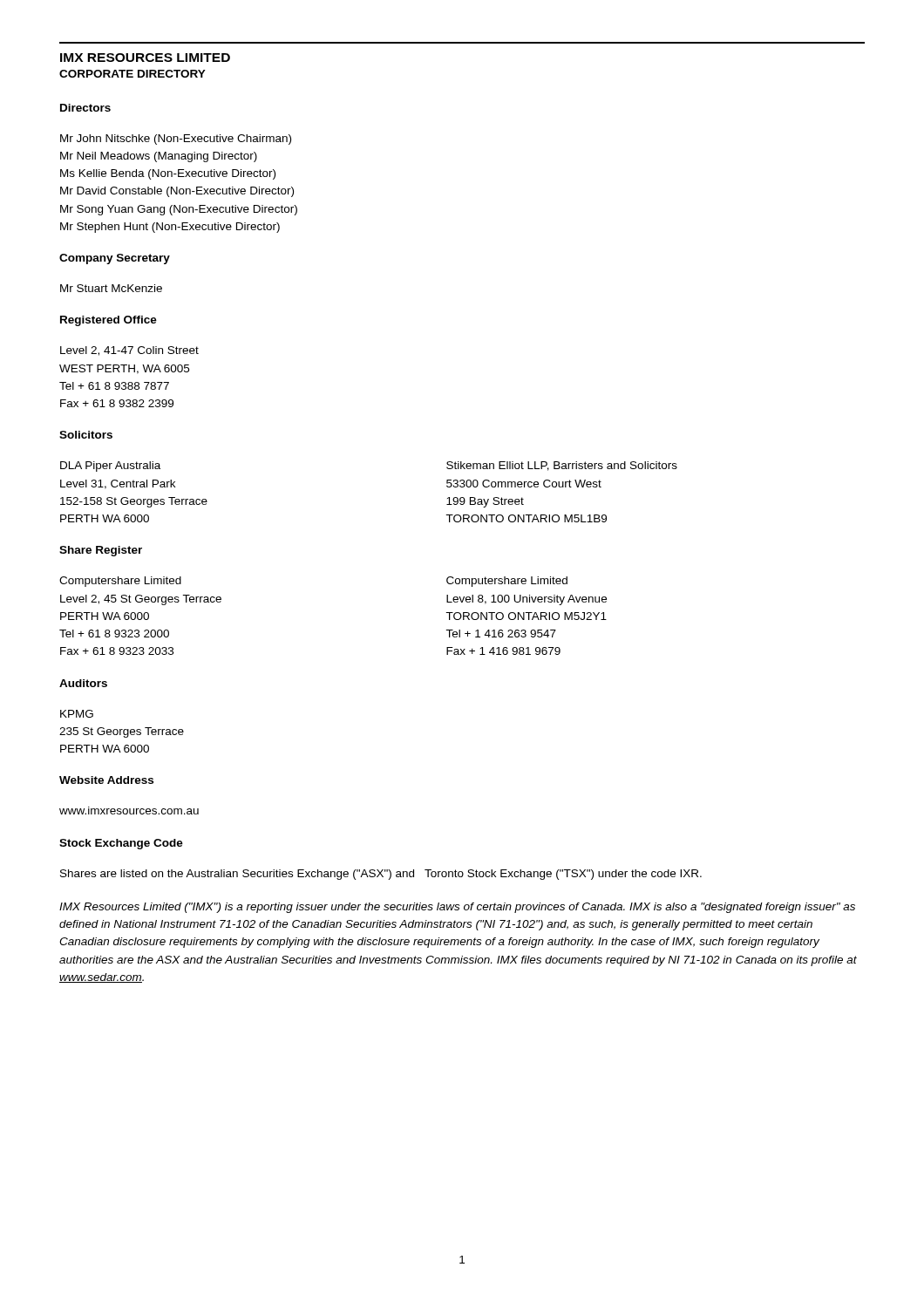Click the passage that begins "Stikeman Elliot LLP, Barristers and Solicitors"
Screen dimensions: 1308x924
tap(562, 466)
